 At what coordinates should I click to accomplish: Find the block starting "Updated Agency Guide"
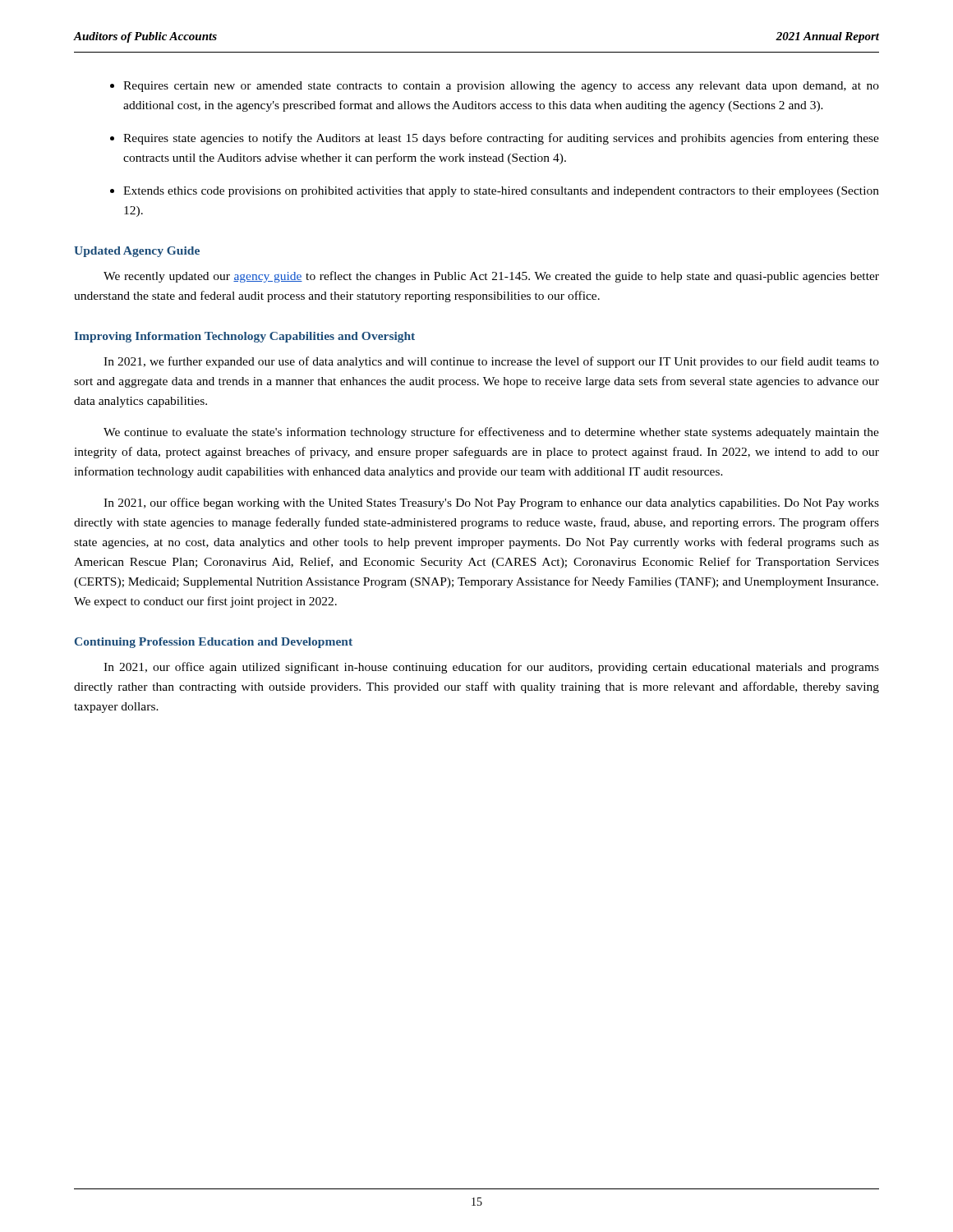(x=137, y=250)
